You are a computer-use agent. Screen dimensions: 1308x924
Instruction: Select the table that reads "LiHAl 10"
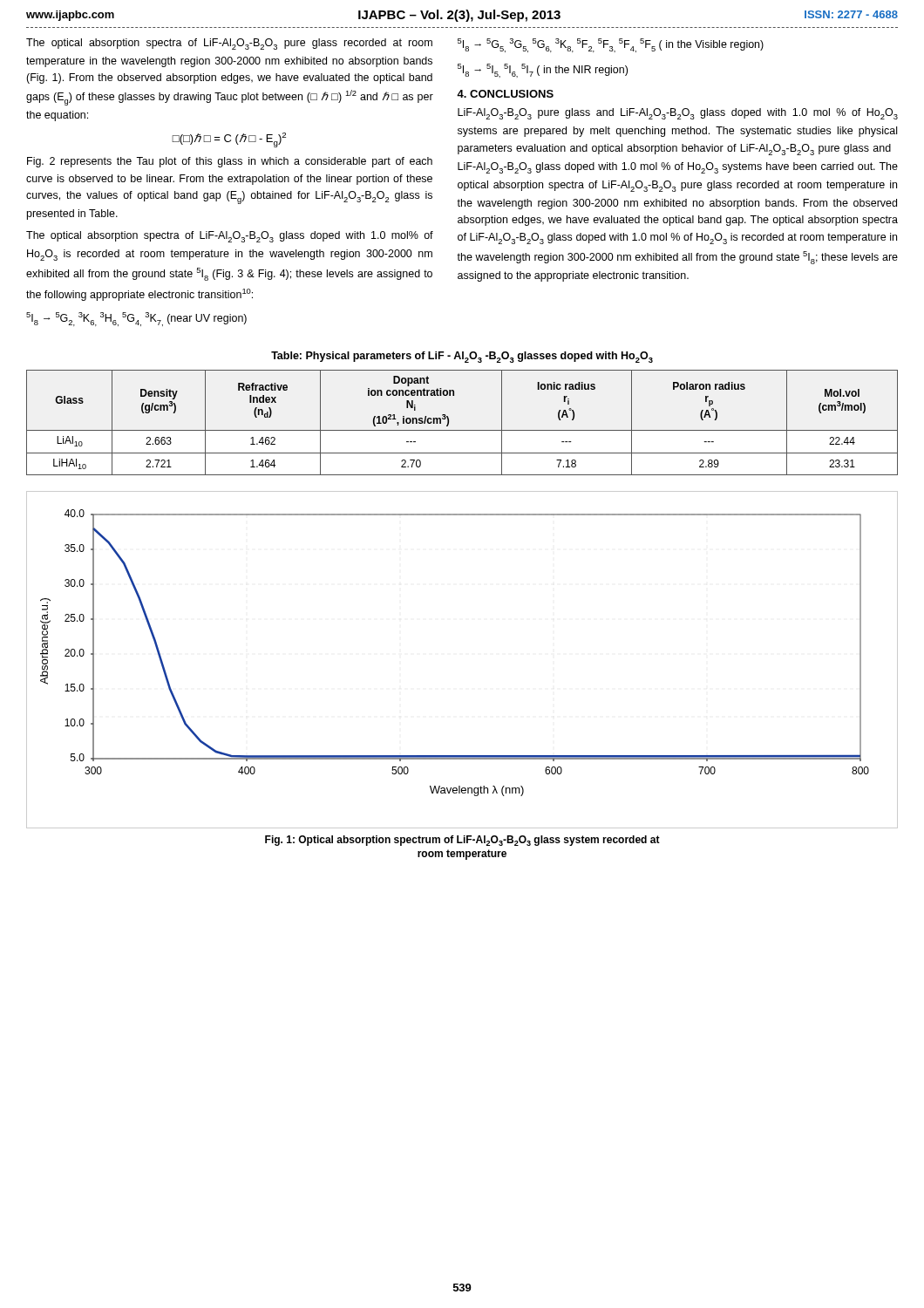462,422
